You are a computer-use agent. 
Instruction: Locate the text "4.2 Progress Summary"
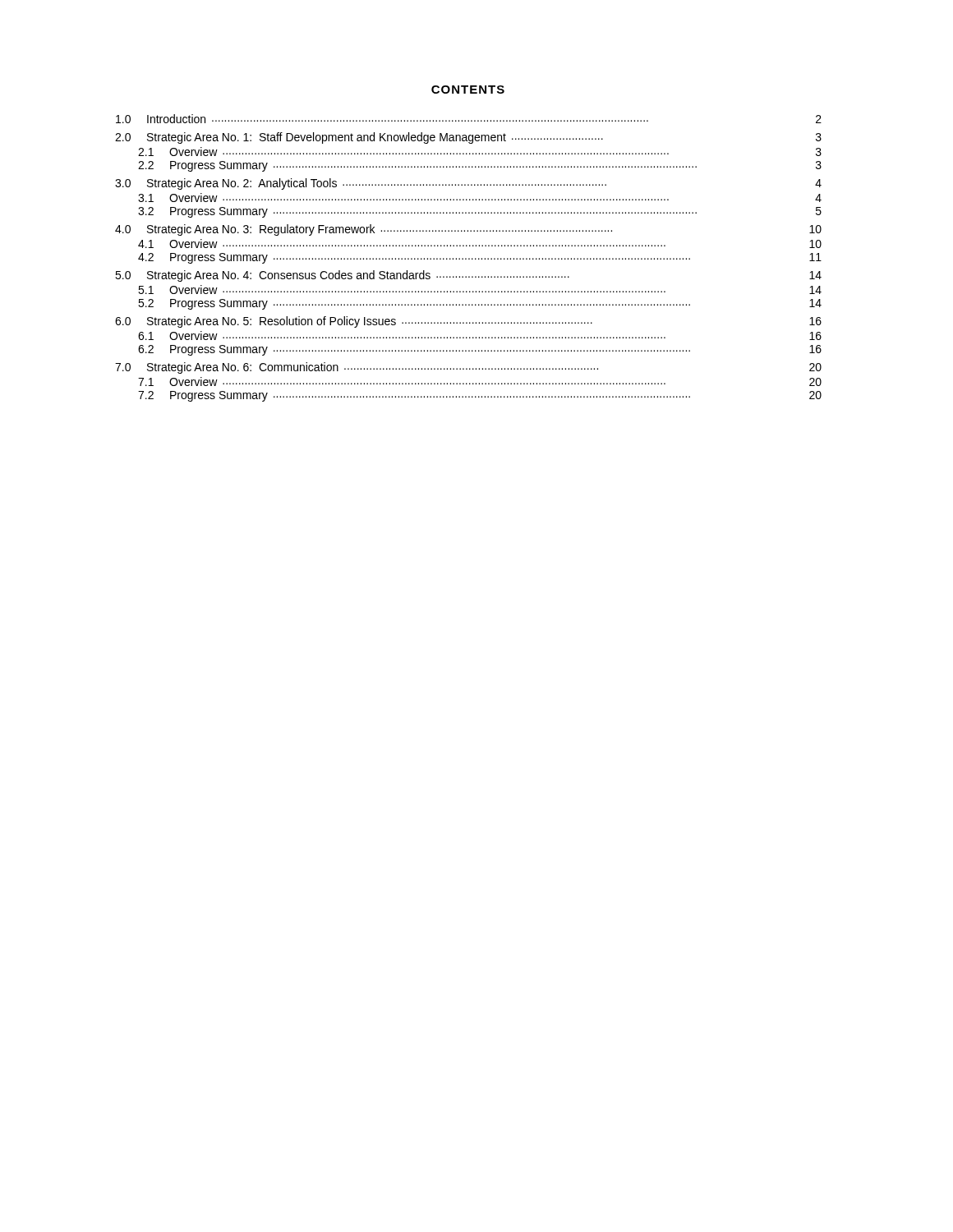[480, 257]
